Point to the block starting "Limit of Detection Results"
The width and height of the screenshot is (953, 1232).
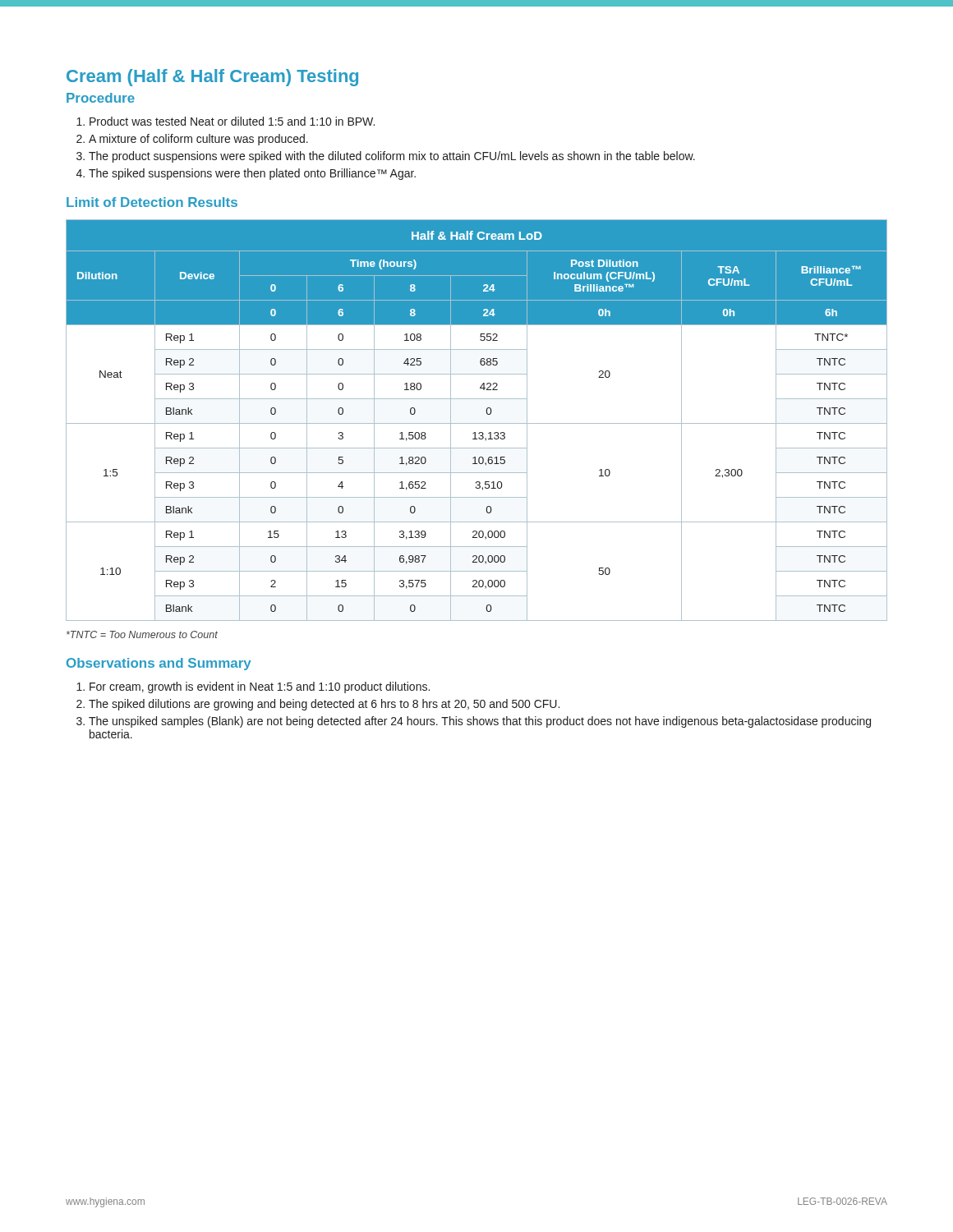[152, 202]
